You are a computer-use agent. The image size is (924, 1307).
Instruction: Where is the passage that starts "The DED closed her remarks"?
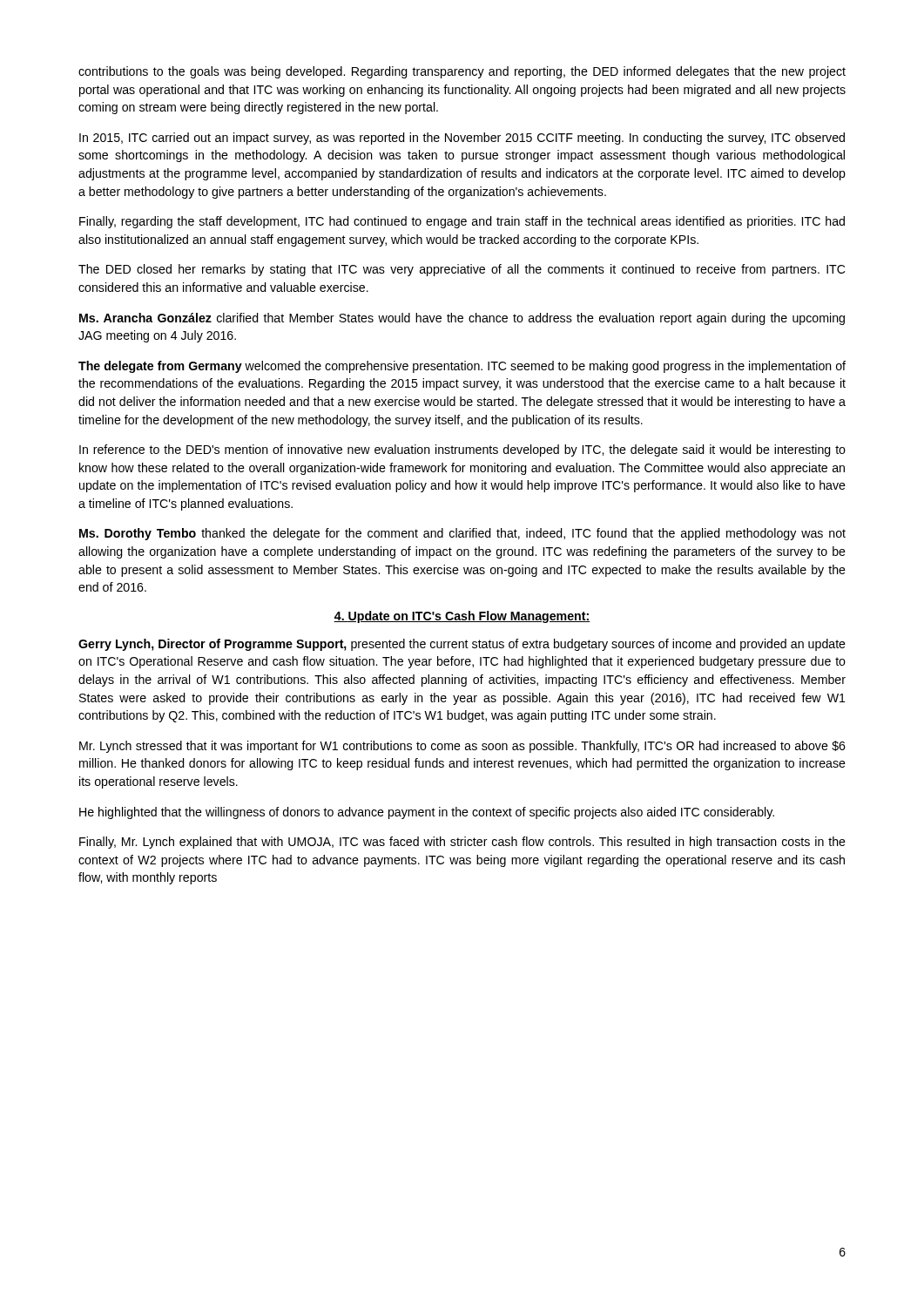462,279
